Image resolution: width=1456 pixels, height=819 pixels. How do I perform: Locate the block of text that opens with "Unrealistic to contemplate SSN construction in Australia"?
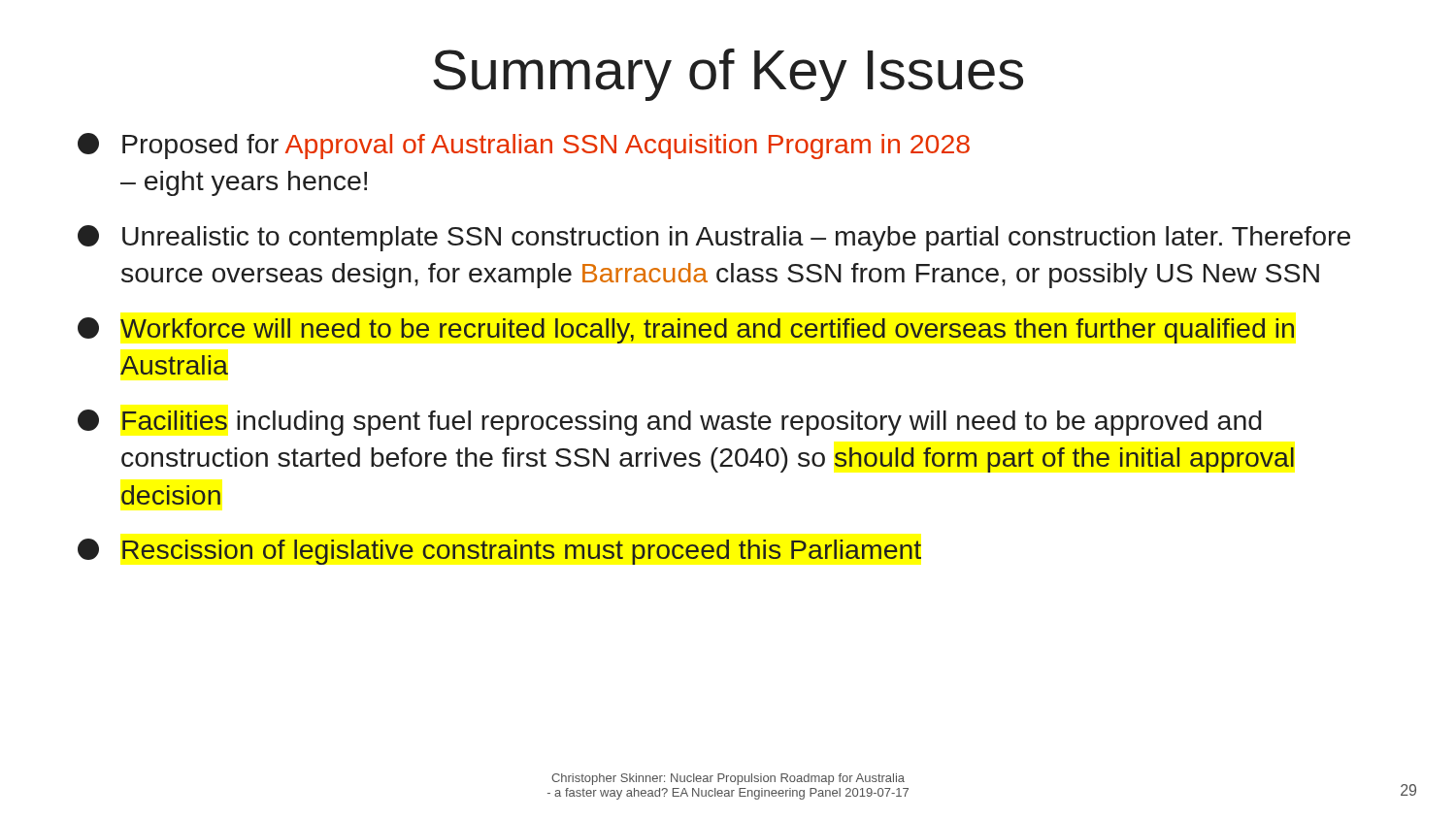coord(738,255)
